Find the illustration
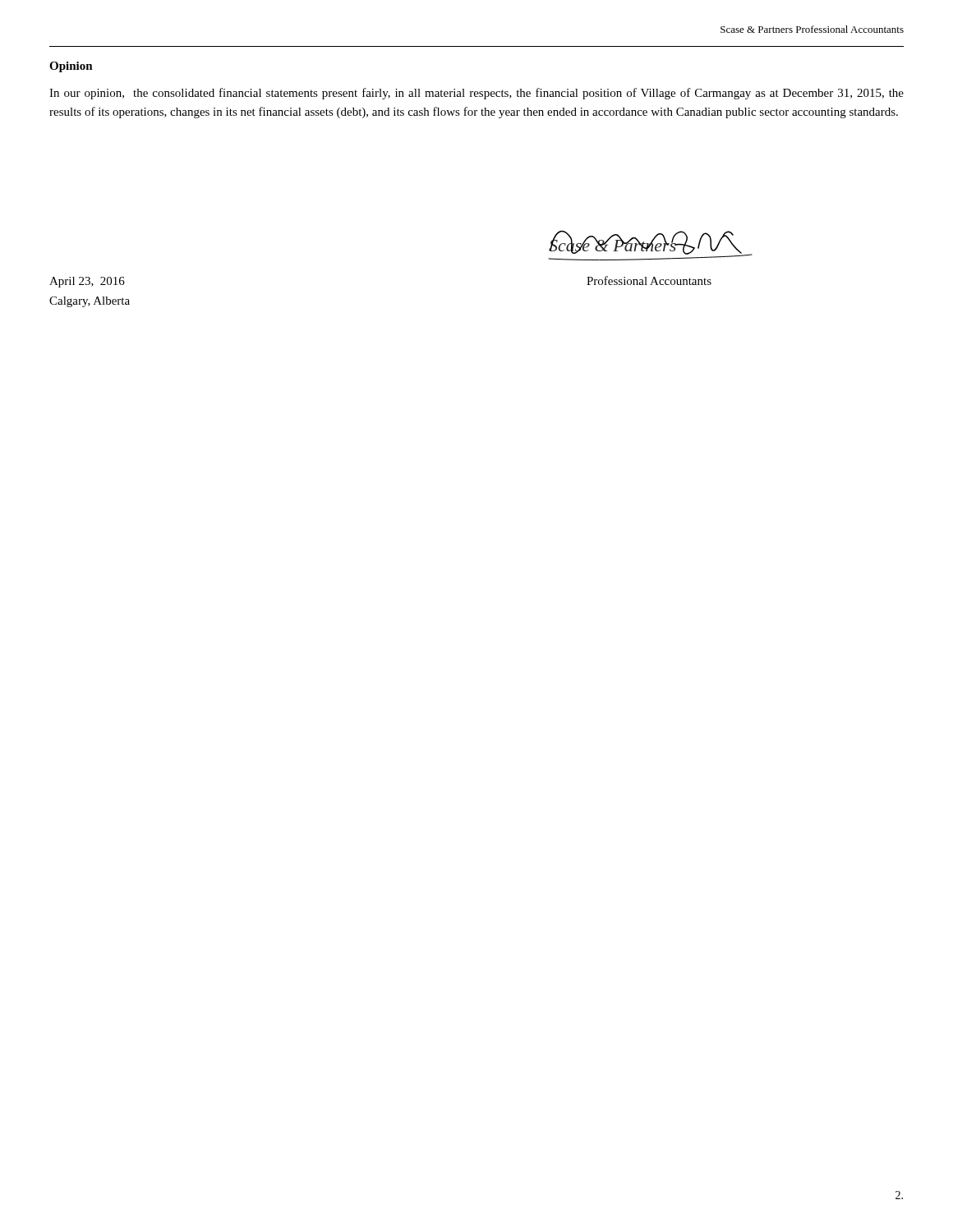This screenshot has width=953, height=1232. [649, 251]
